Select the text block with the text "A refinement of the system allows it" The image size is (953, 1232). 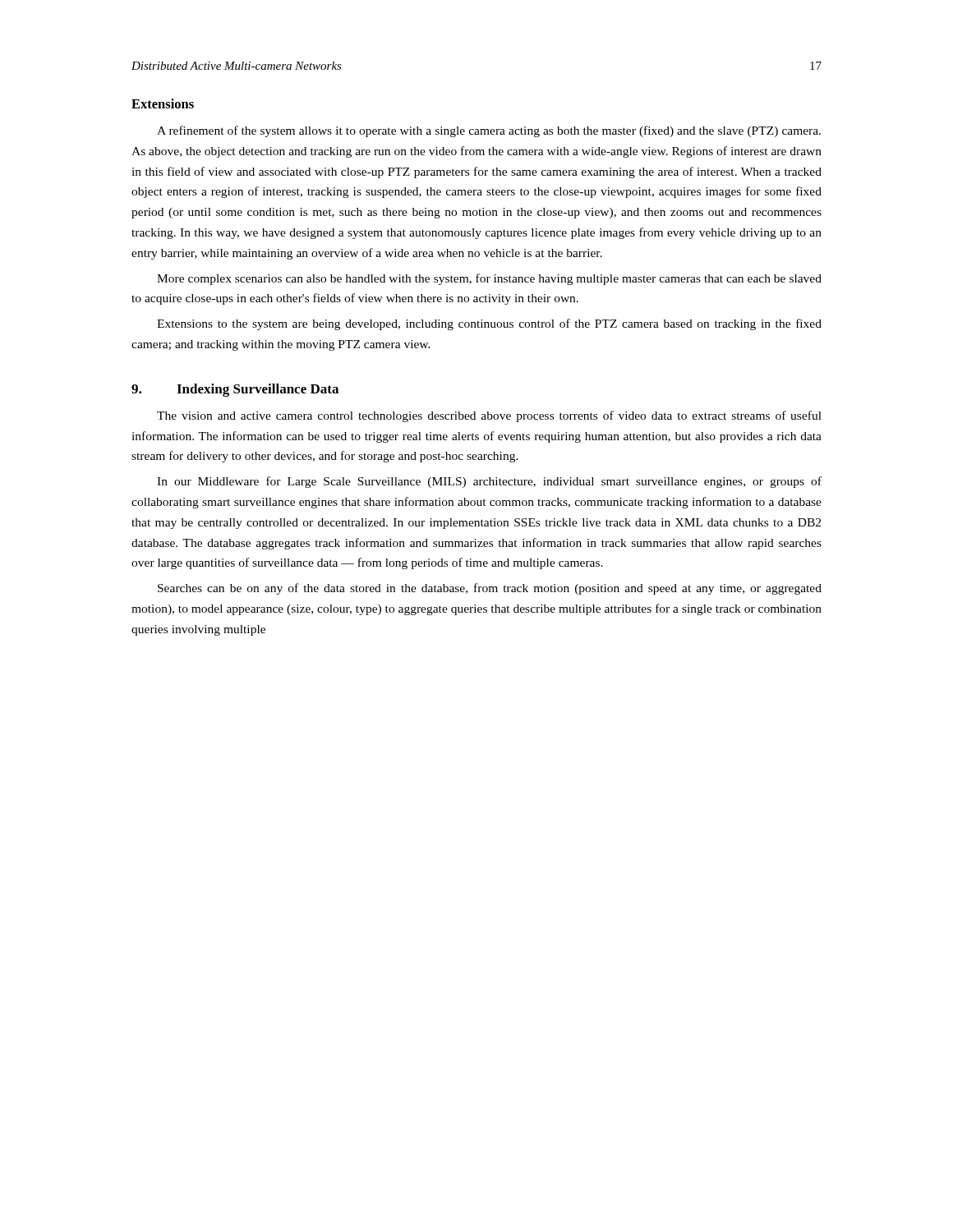click(476, 238)
